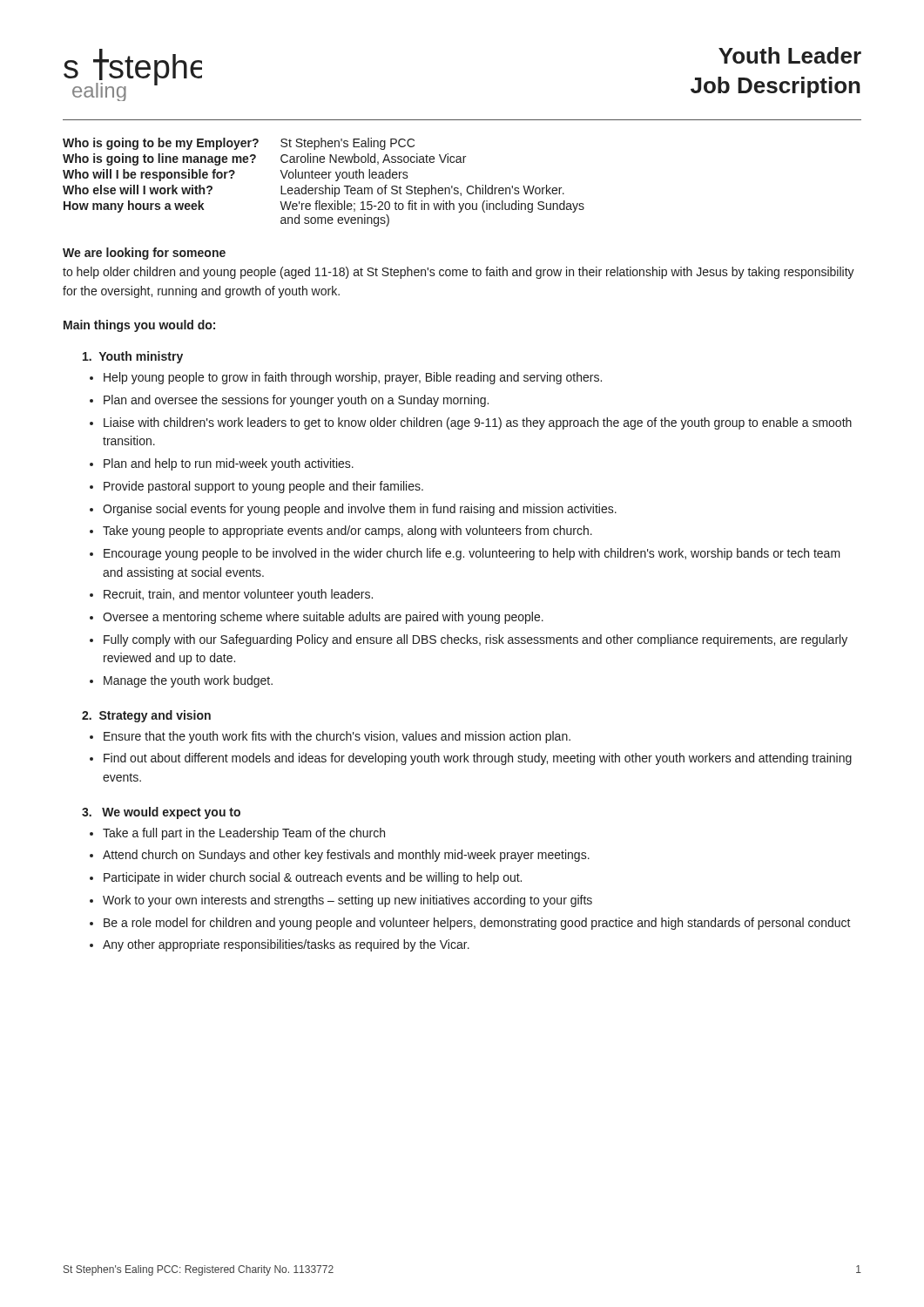Viewport: 924px width, 1307px height.
Task: Find the list item that reads "Help young people"
Action: [353, 378]
